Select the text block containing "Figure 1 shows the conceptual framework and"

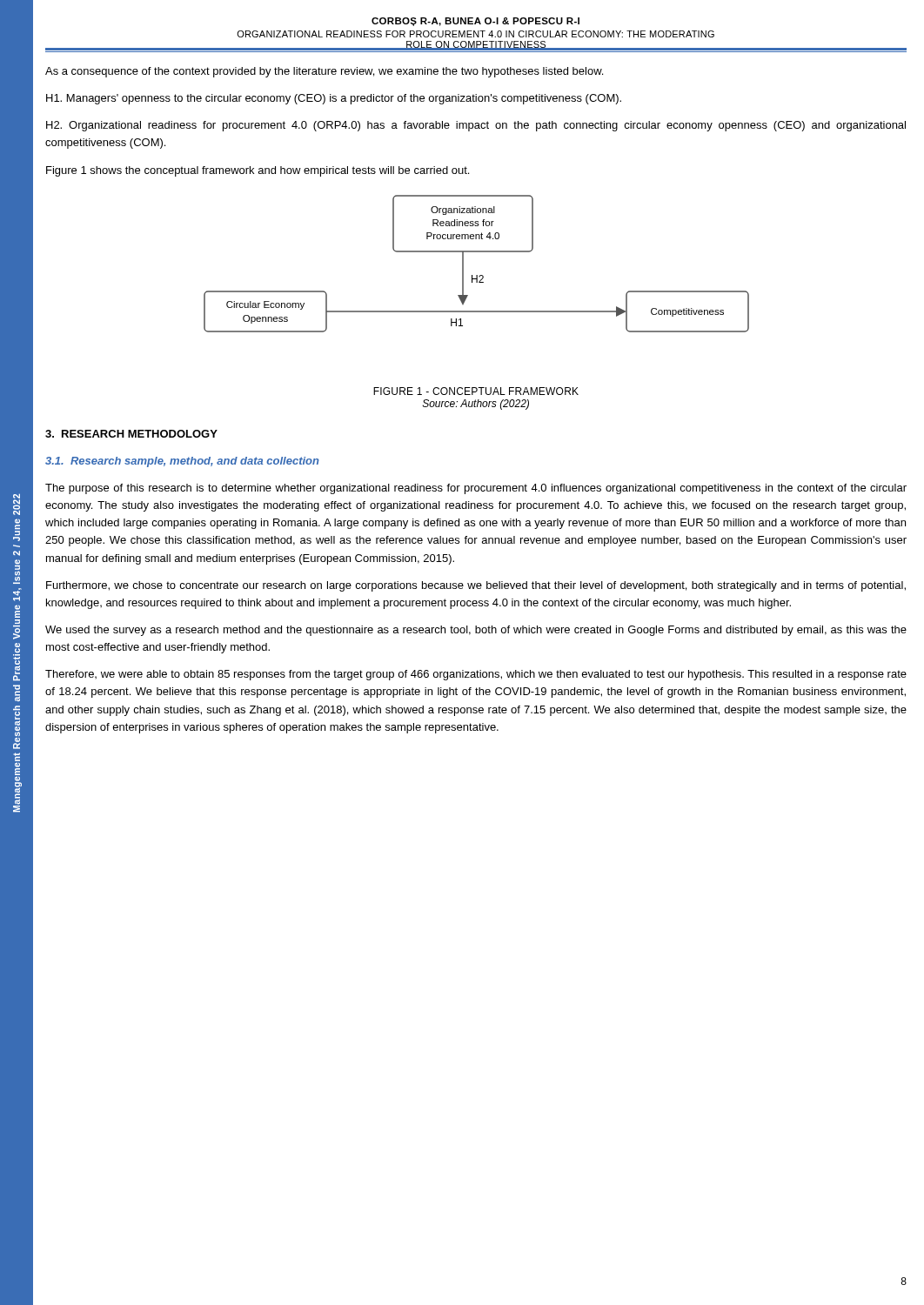pos(476,170)
